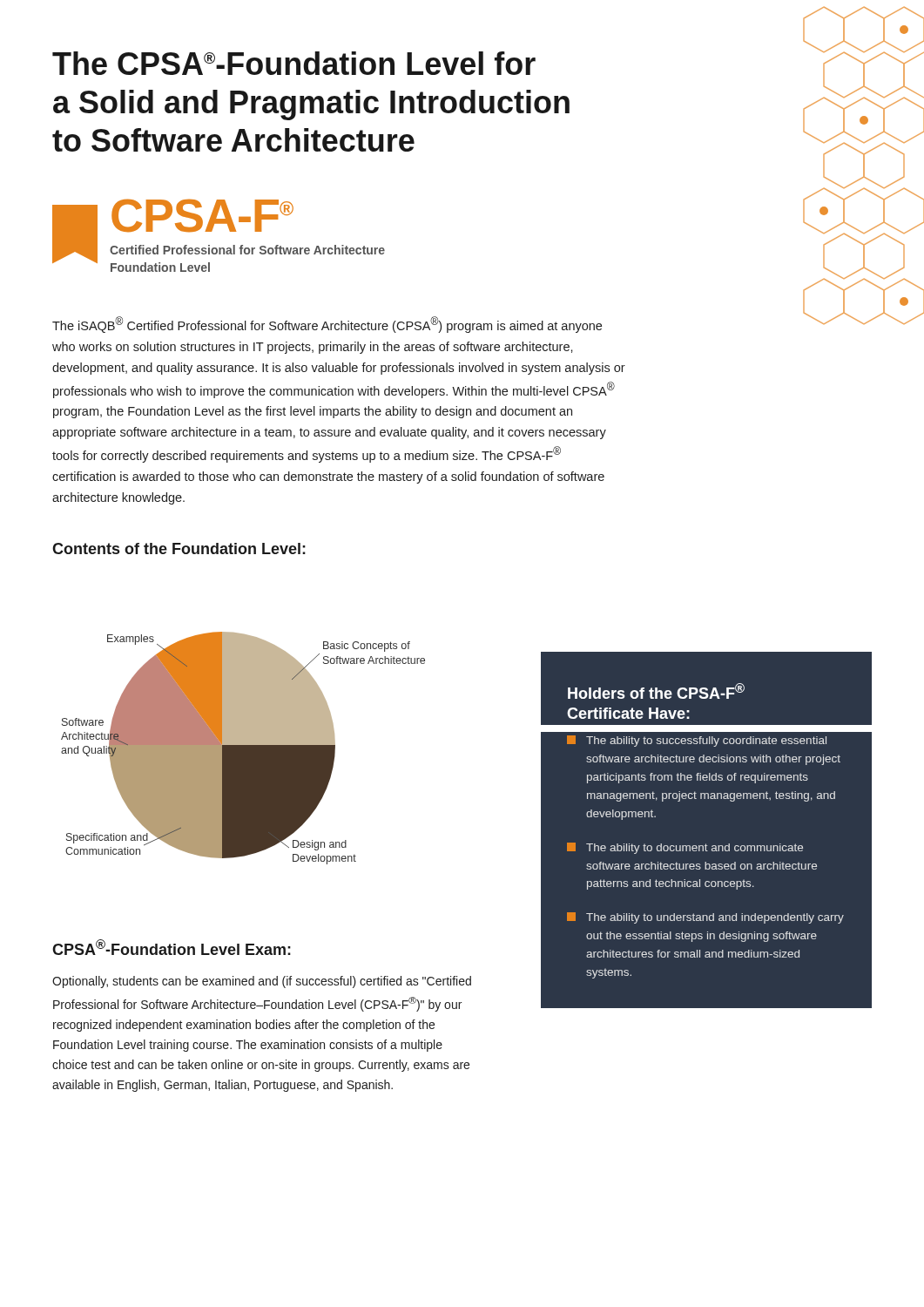Find the text block with the text "The iSAQB® Certified Professional for"
Screen dimensions: 1307x924
tap(340, 411)
